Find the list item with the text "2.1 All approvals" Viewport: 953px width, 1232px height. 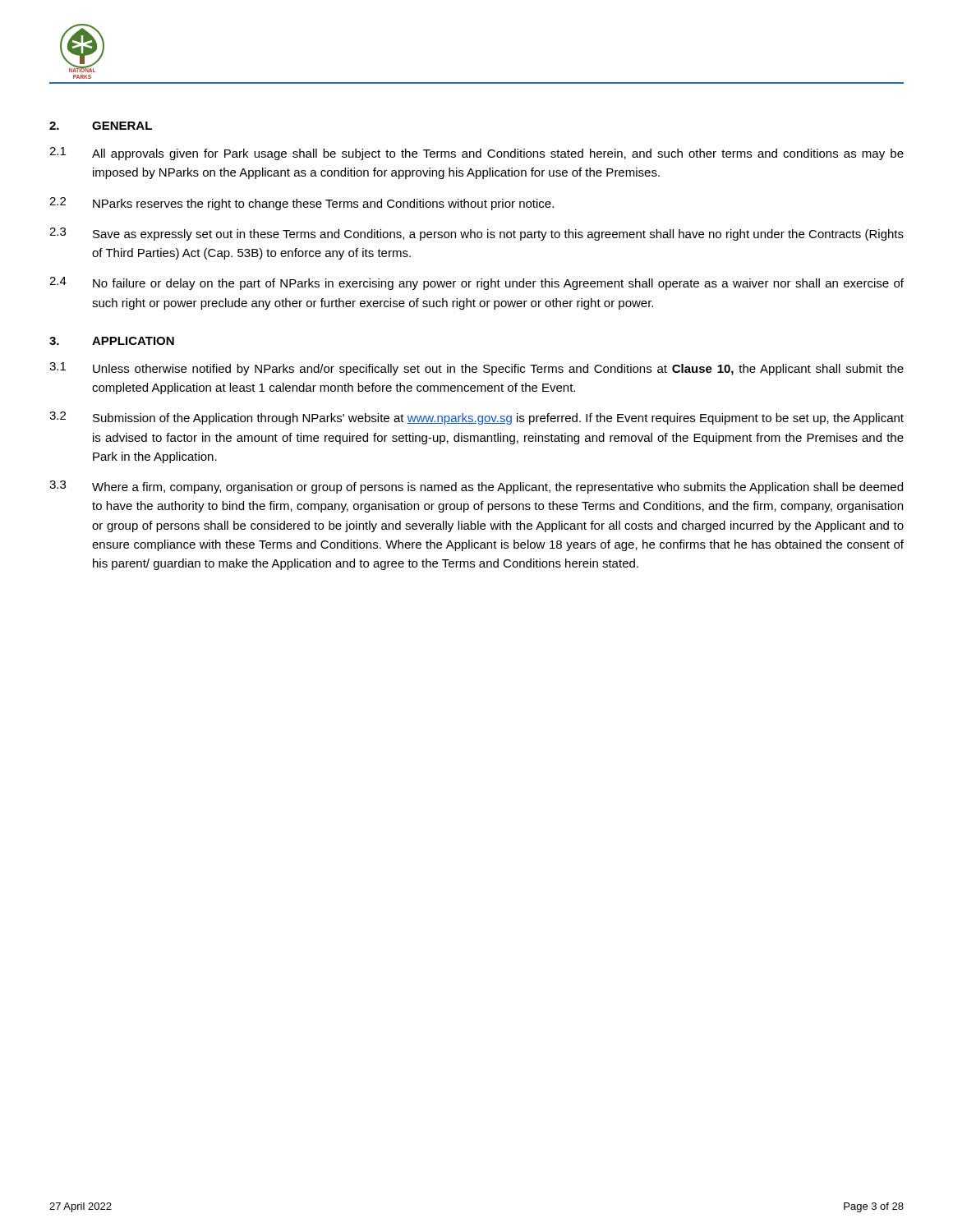click(476, 163)
